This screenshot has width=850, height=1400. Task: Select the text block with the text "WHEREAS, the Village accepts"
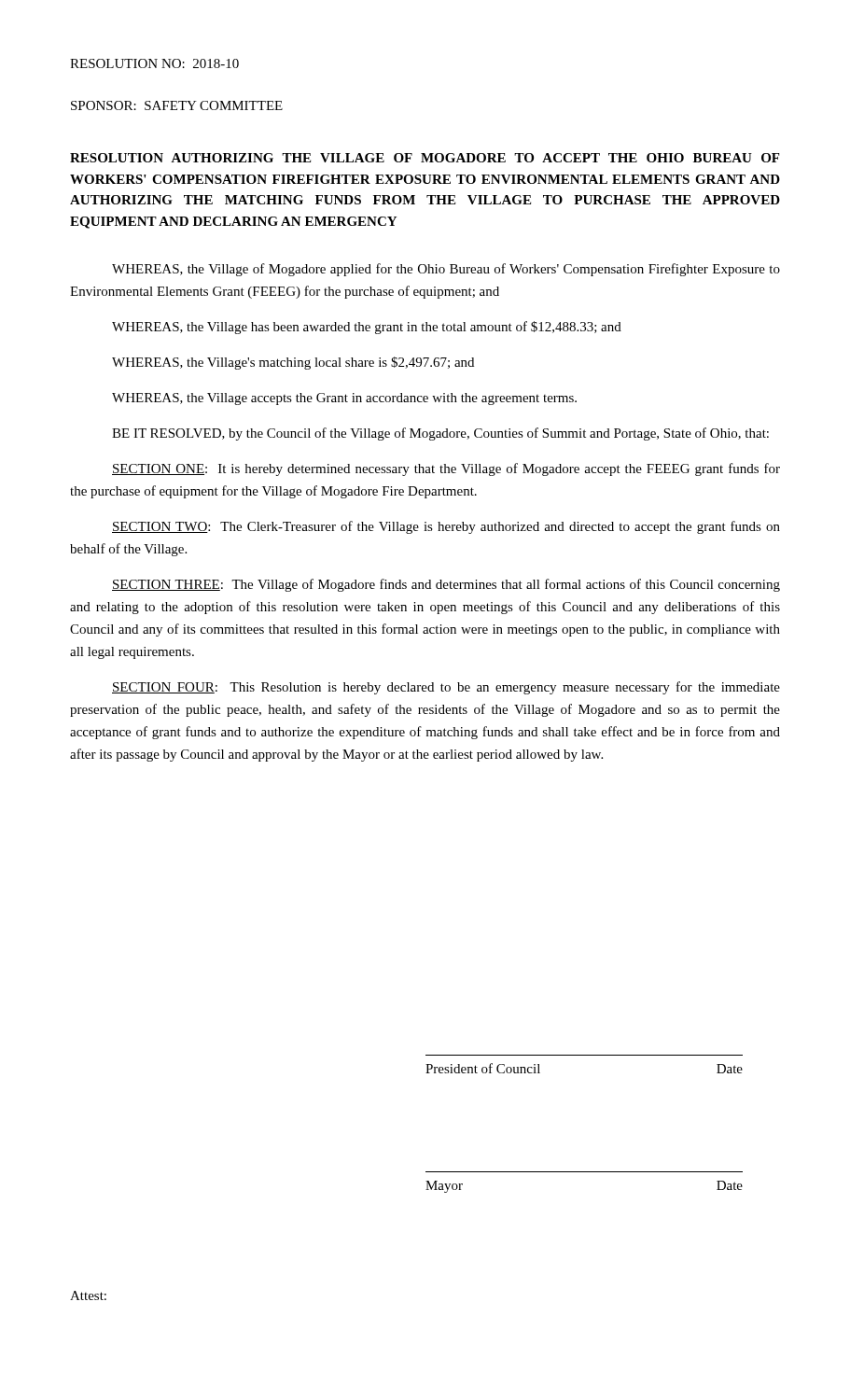[345, 398]
